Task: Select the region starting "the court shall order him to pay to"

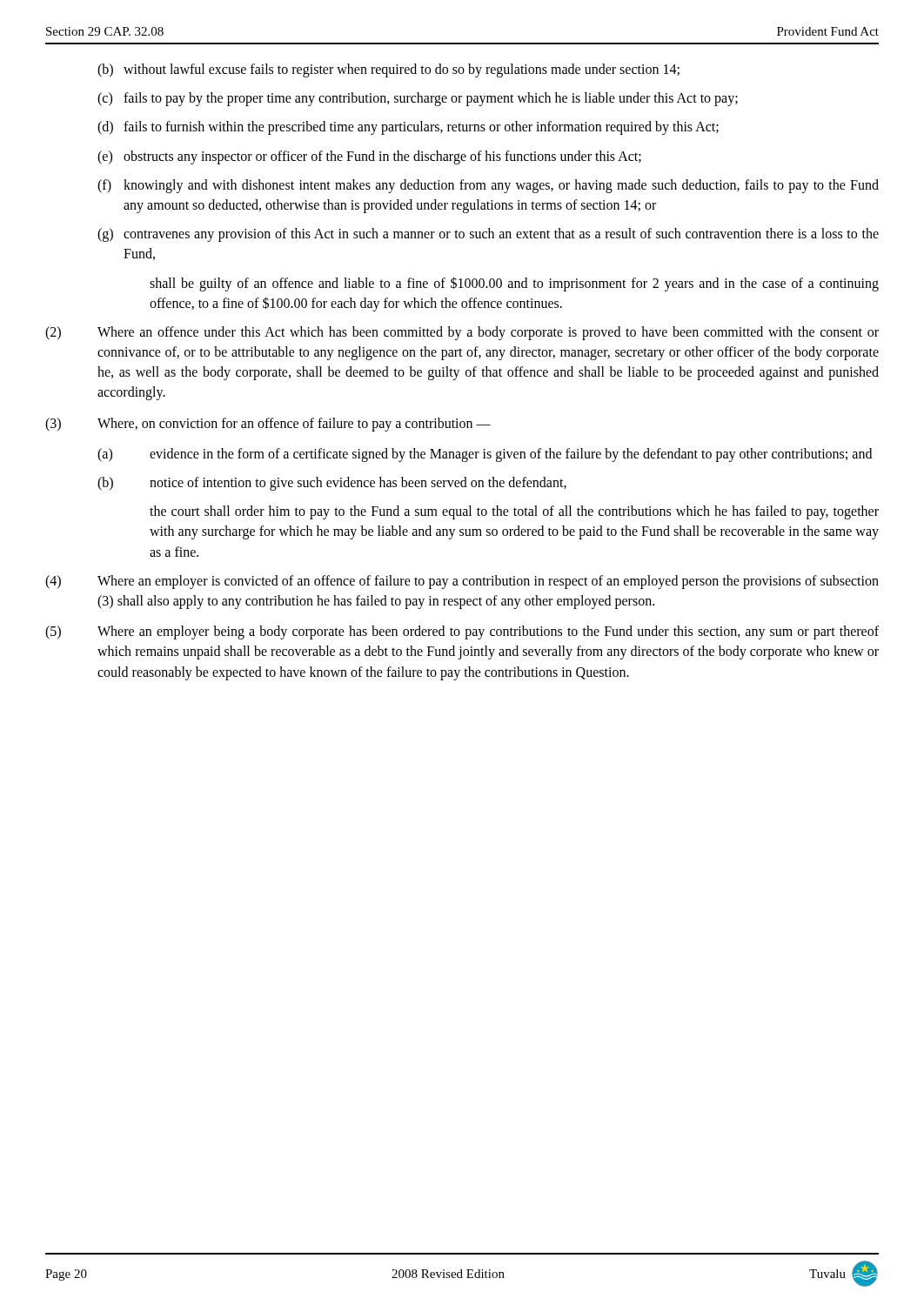Action: point(514,531)
